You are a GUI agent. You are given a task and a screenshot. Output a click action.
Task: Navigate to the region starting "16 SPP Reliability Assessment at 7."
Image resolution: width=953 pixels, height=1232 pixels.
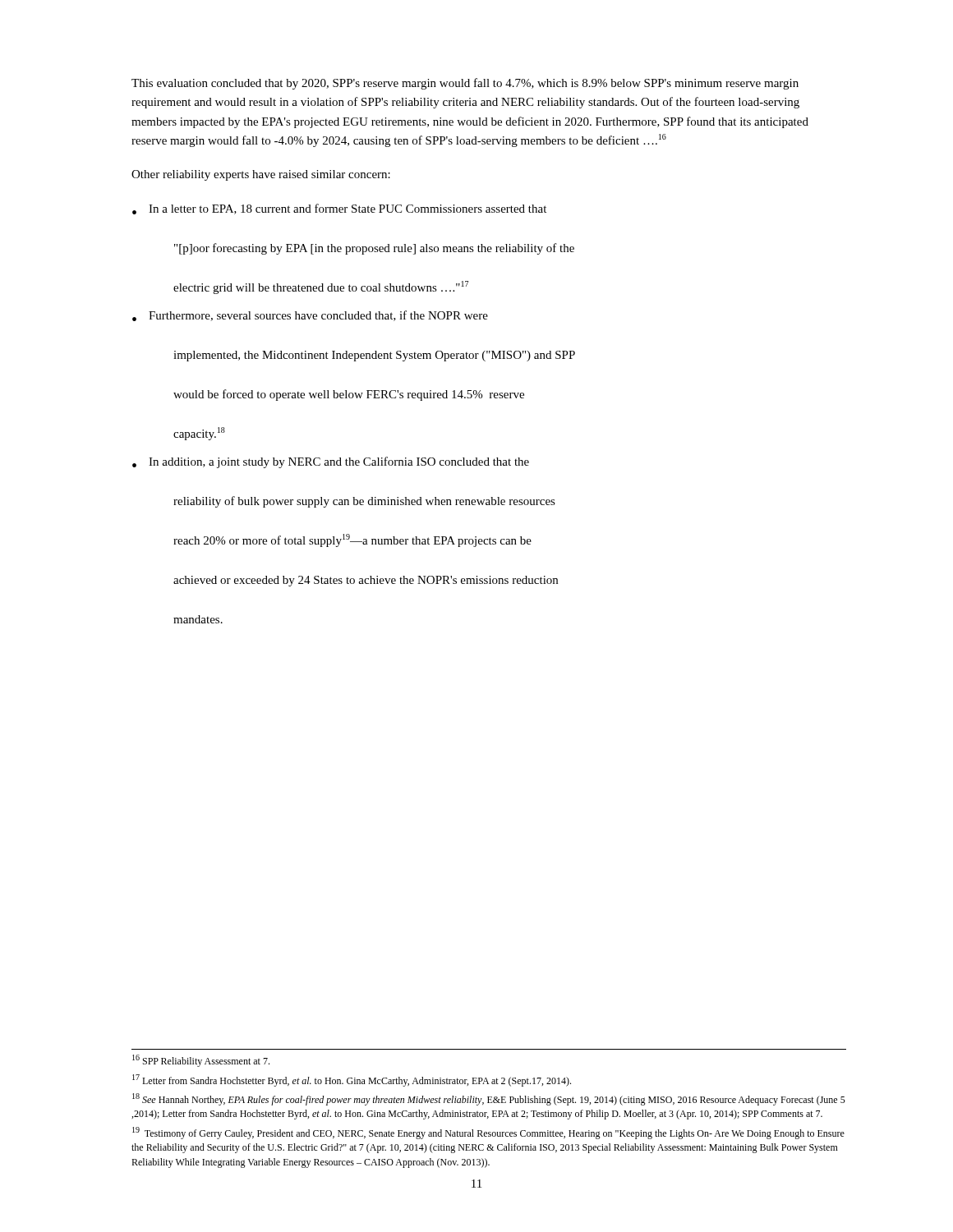pos(201,1061)
